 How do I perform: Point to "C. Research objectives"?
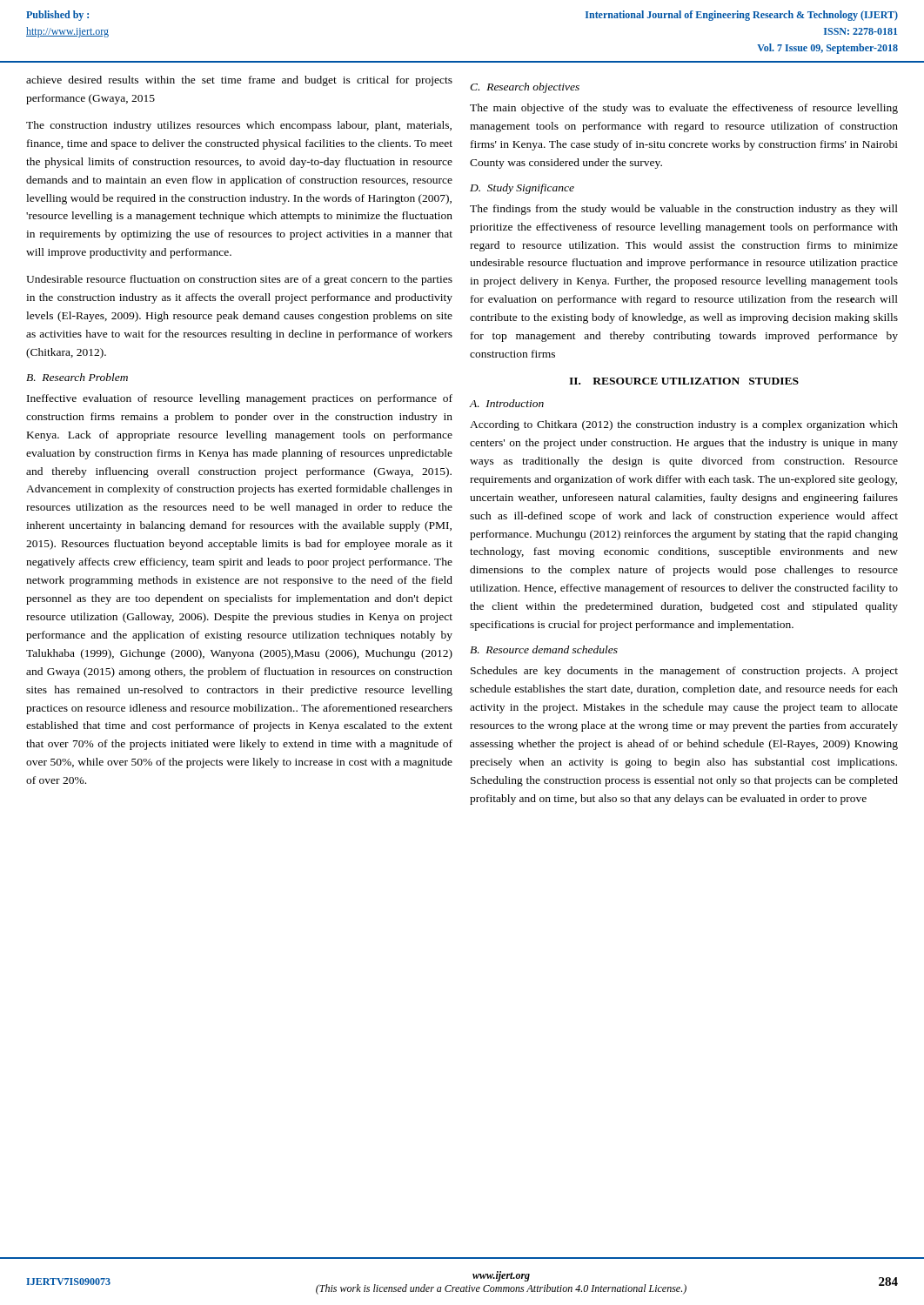pyautogui.click(x=525, y=87)
